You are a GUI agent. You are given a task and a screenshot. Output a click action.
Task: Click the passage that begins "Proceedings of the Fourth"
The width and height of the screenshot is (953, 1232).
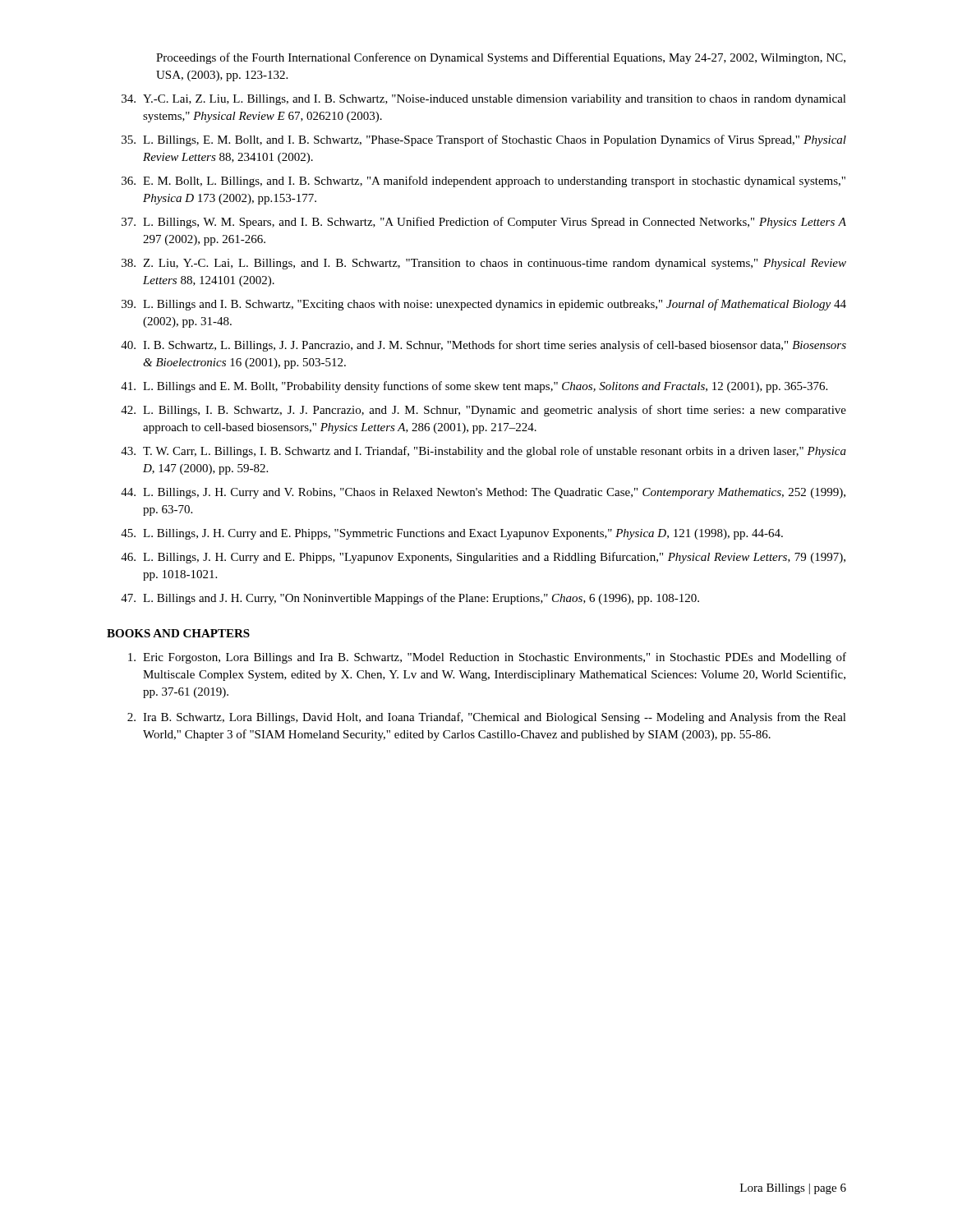coord(501,66)
